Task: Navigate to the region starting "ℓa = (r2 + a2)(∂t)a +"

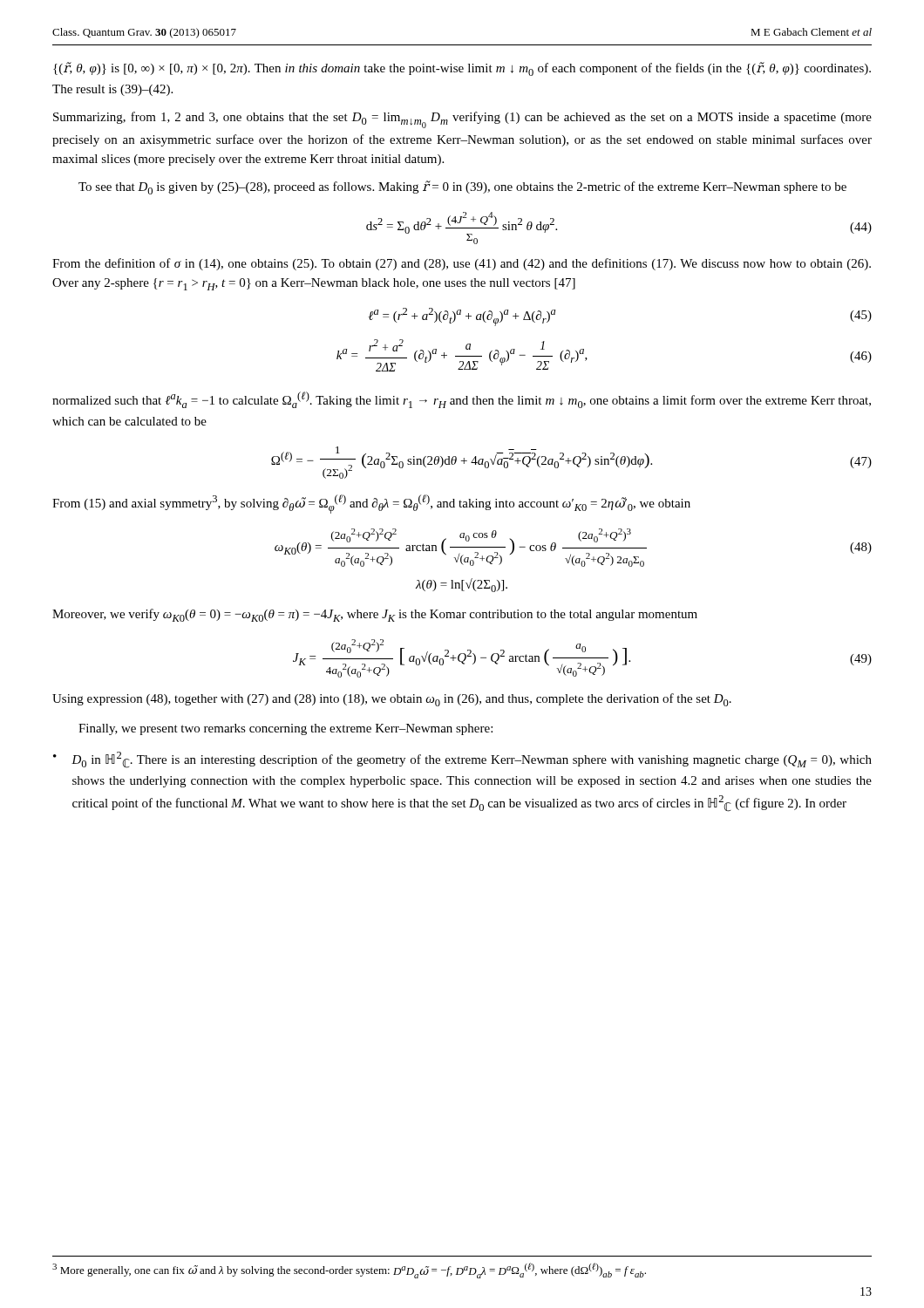Action: (x=451, y=317)
